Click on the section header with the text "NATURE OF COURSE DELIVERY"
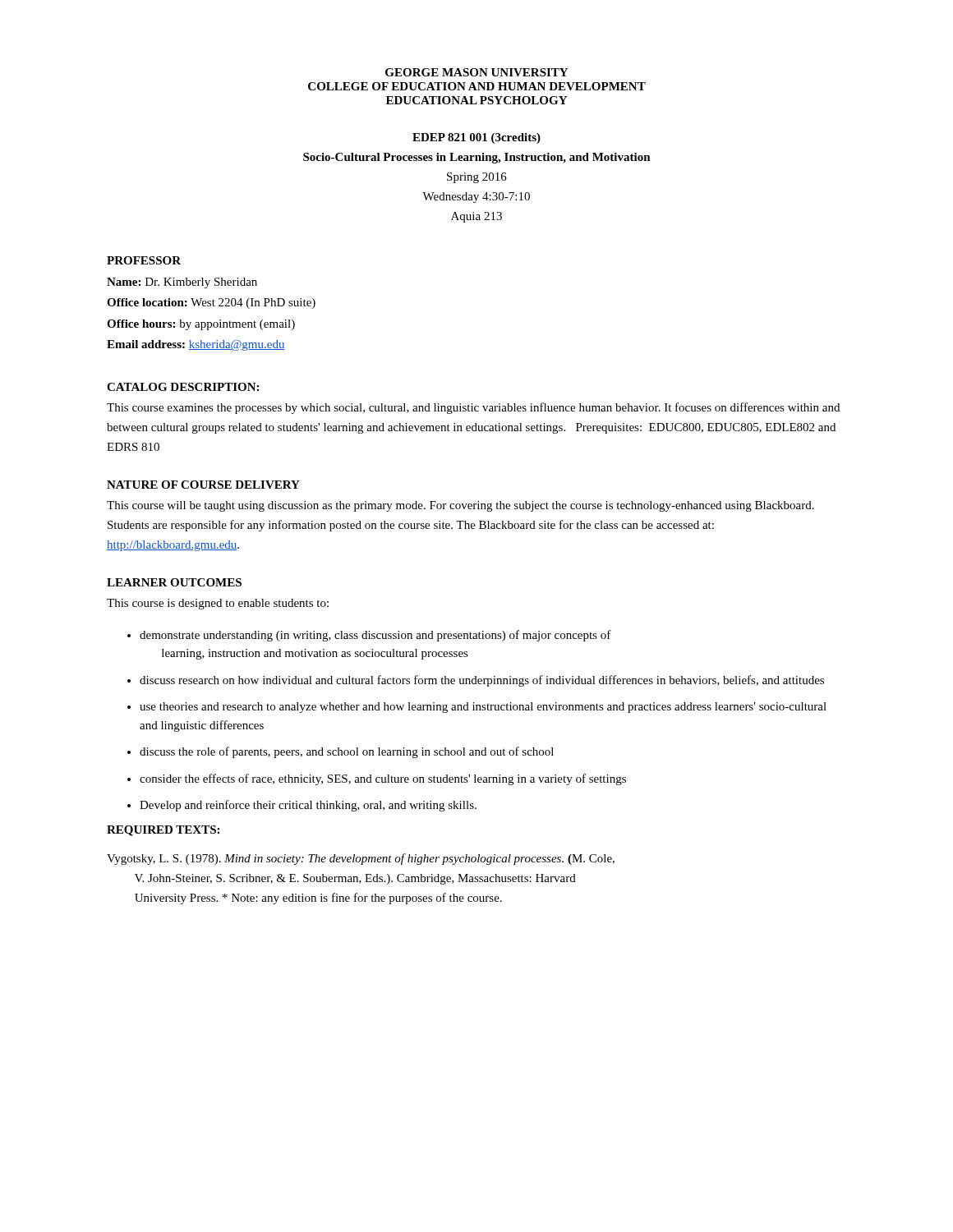Image resolution: width=953 pixels, height=1232 pixels. click(203, 484)
